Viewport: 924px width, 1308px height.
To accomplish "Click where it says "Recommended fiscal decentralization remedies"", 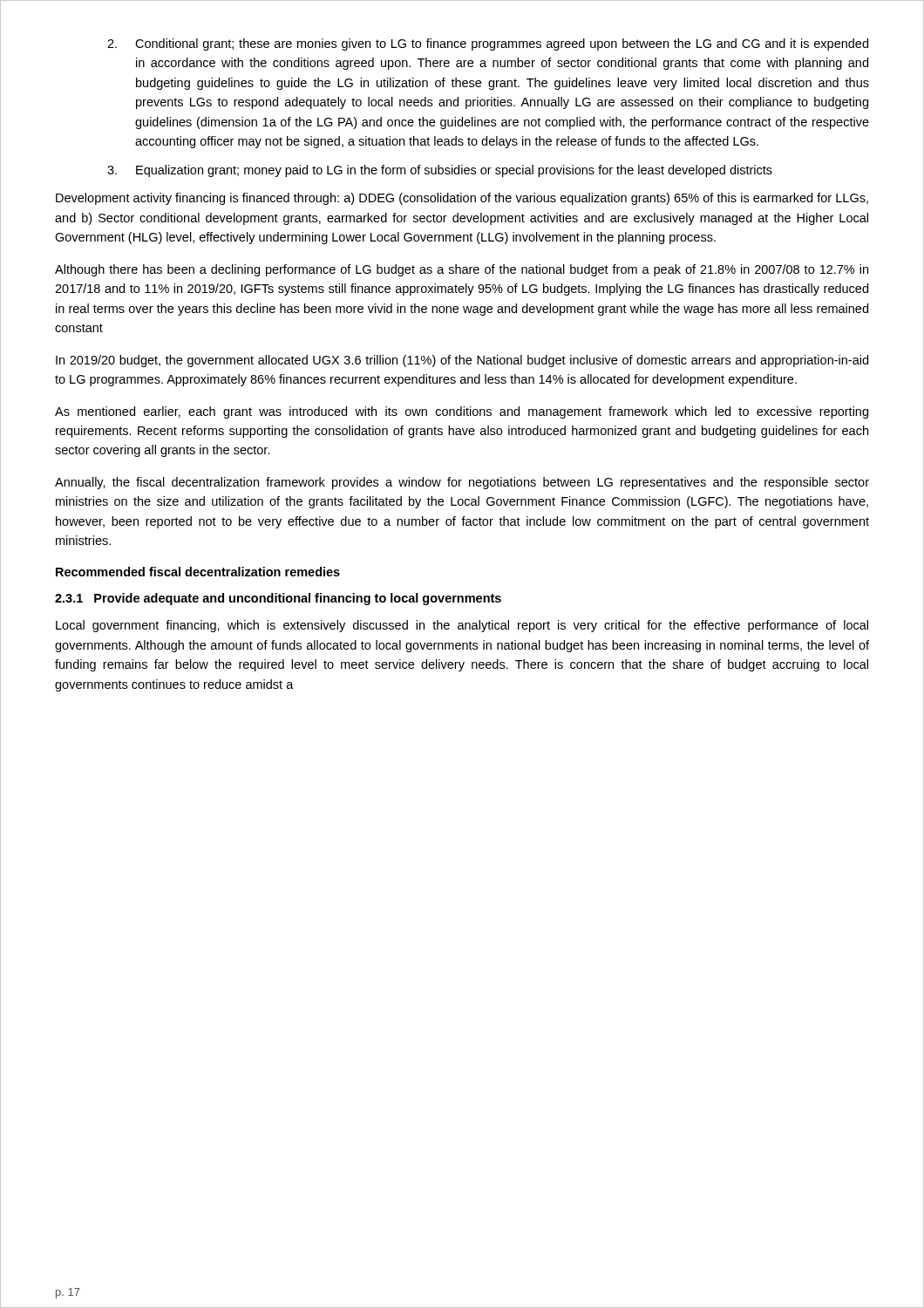I will point(198,572).
